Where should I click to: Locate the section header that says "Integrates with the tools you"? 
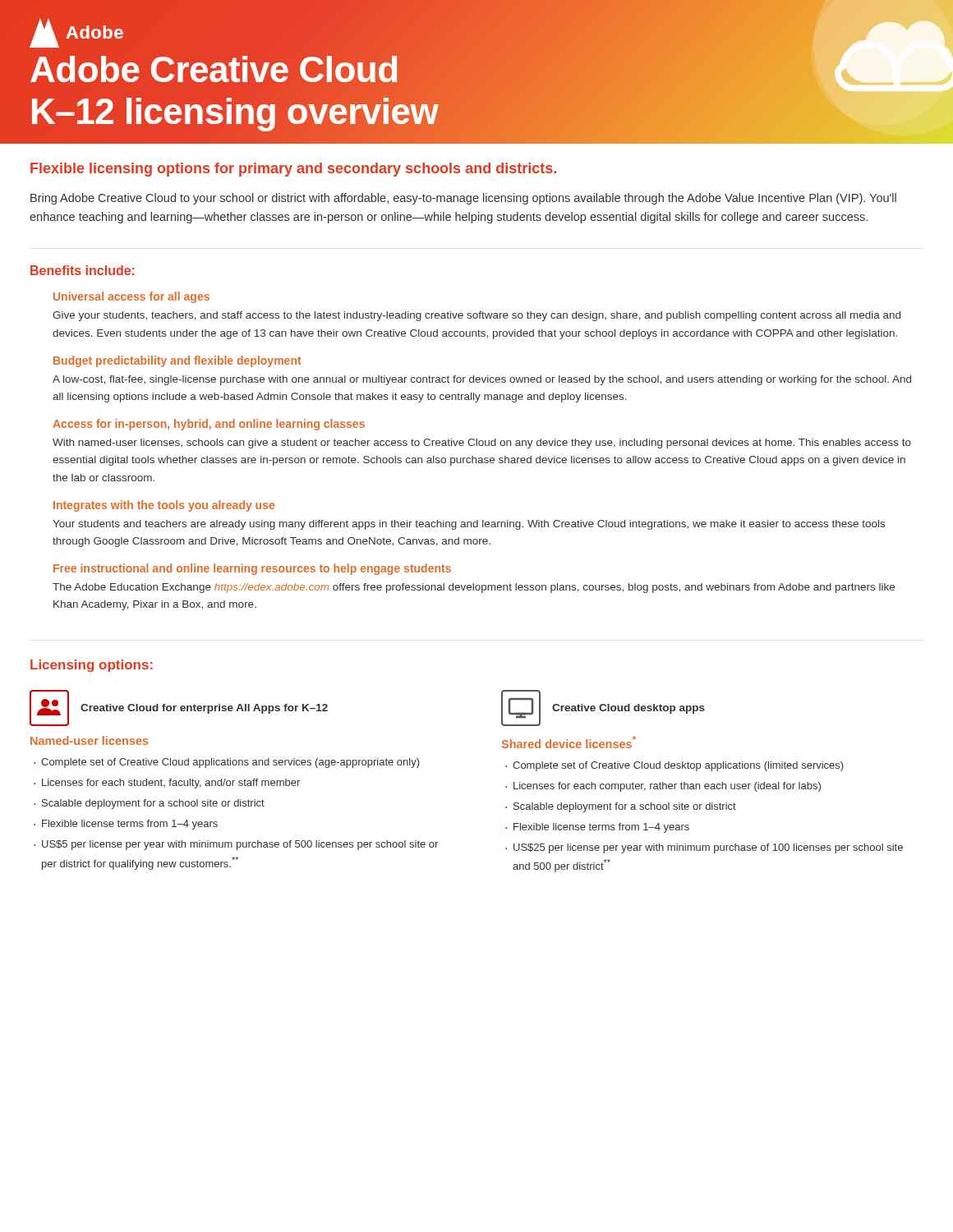(x=488, y=524)
